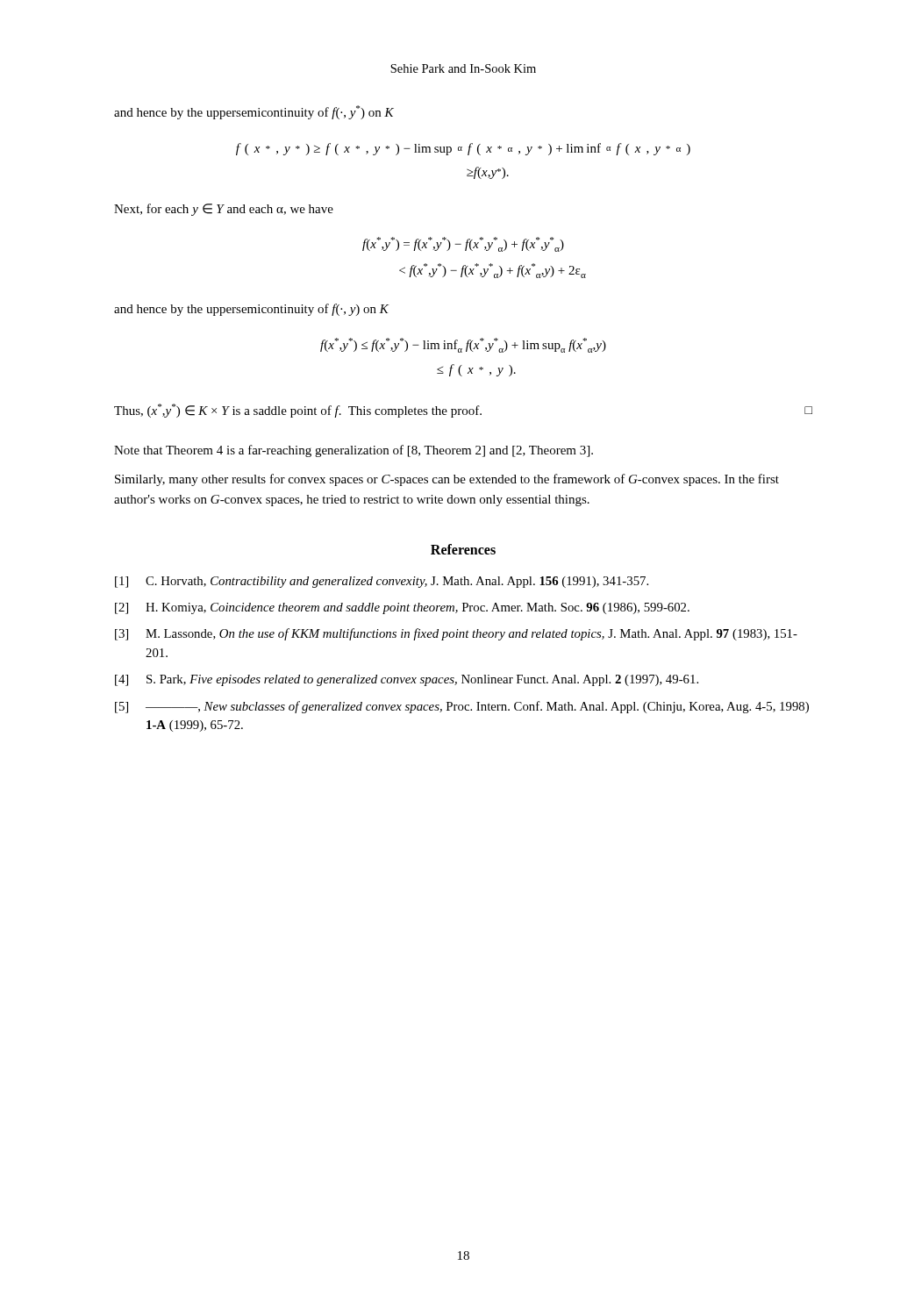Point to the element starting "Note that Theorem 4 is a far-reaching"
Screen dimensions: 1316x900
tap(354, 450)
